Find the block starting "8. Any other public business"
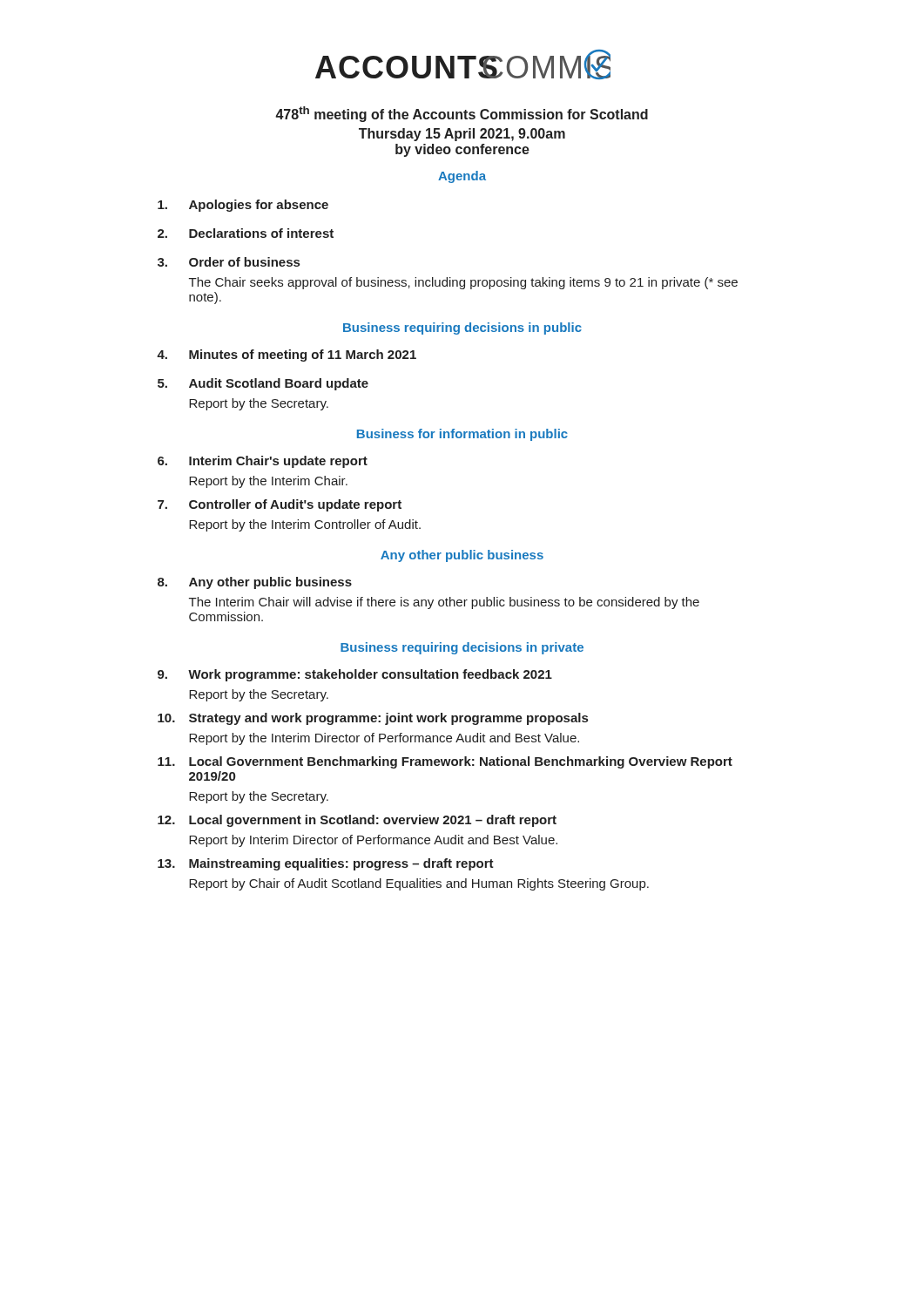 (x=255, y=583)
